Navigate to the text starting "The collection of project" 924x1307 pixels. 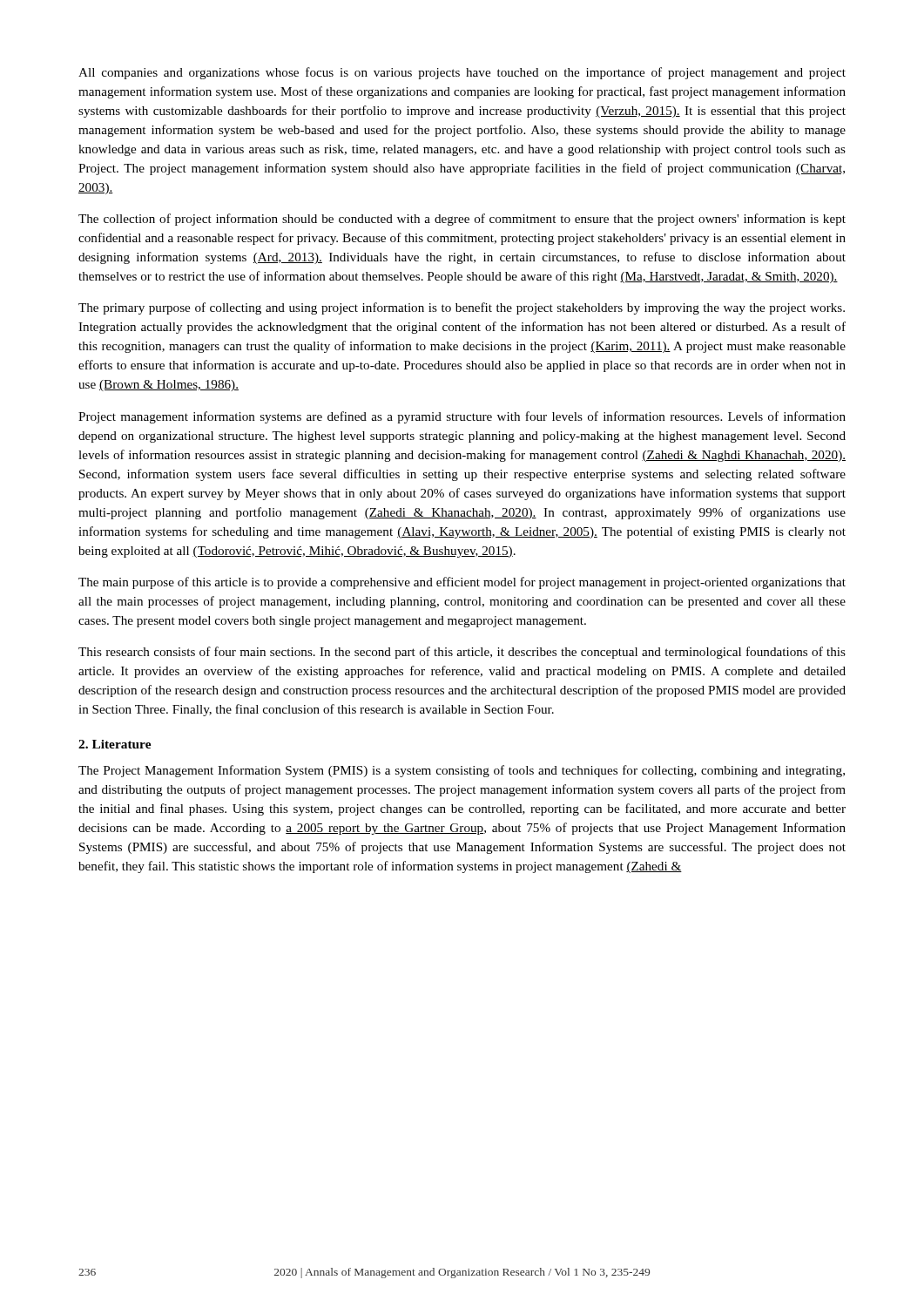coord(462,247)
